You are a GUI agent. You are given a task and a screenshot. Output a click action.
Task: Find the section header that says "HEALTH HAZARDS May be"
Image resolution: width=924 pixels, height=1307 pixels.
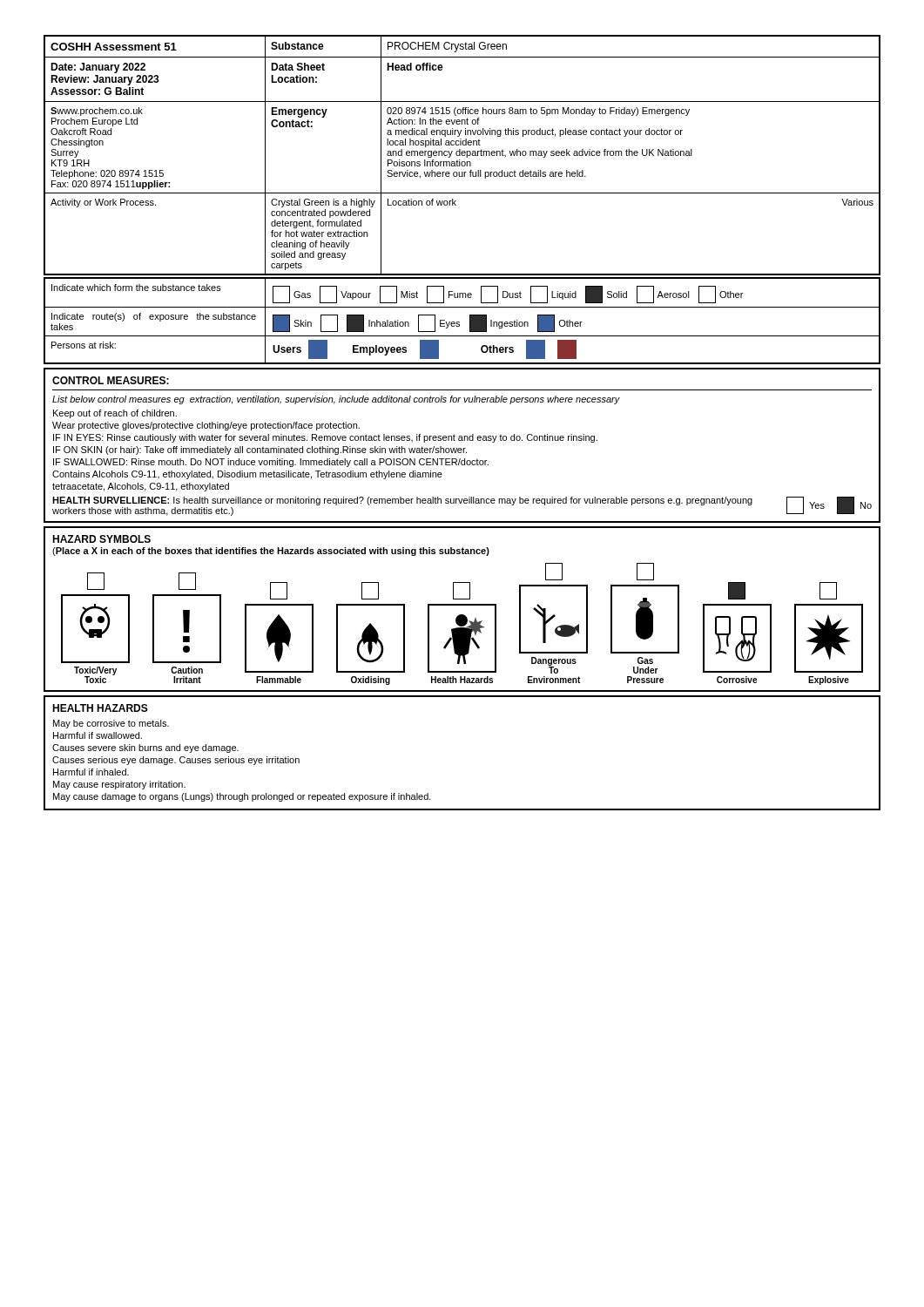[x=100, y=708]
